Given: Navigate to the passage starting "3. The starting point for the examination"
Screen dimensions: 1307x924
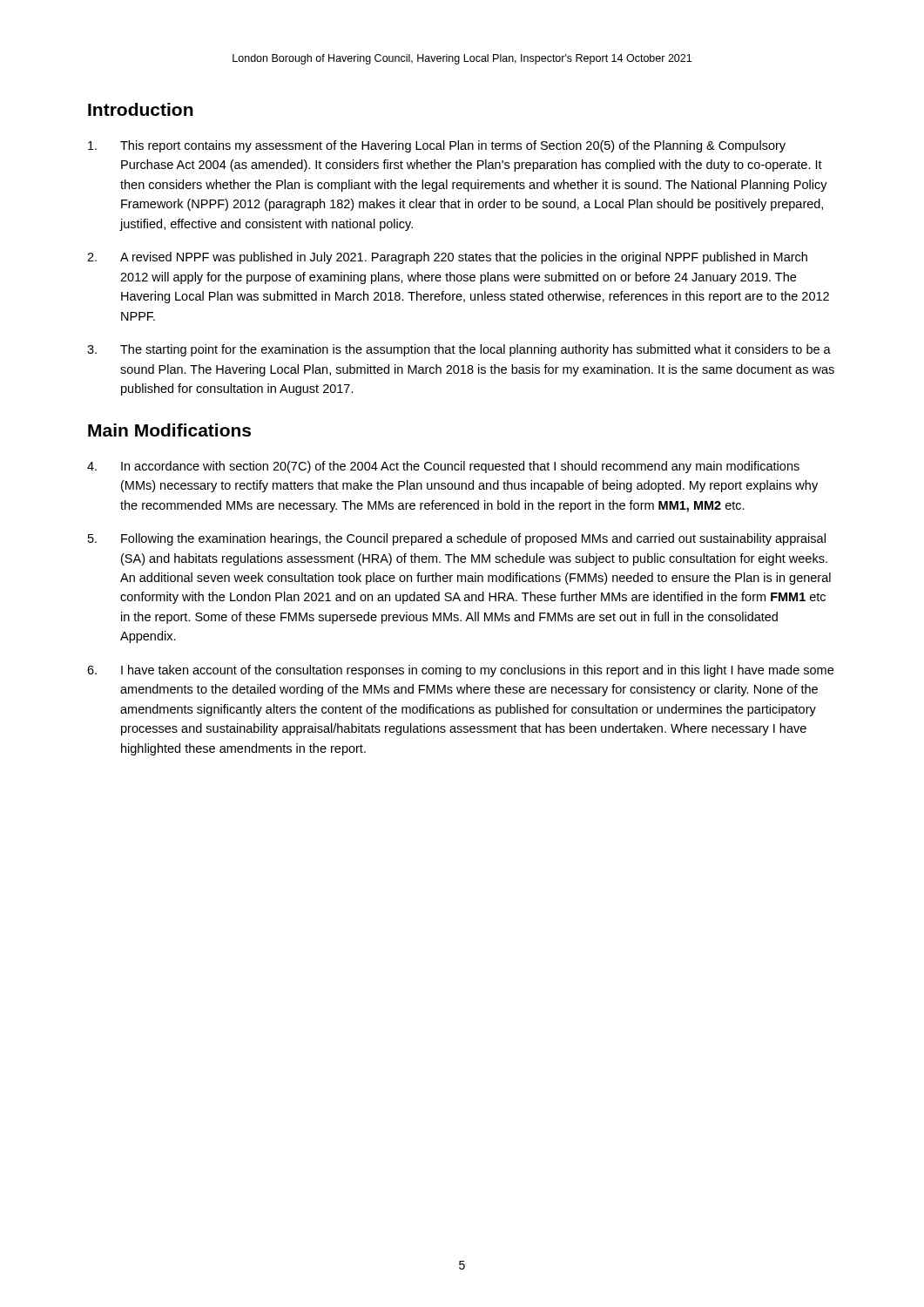Looking at the screenshot, I should [462, 369].
